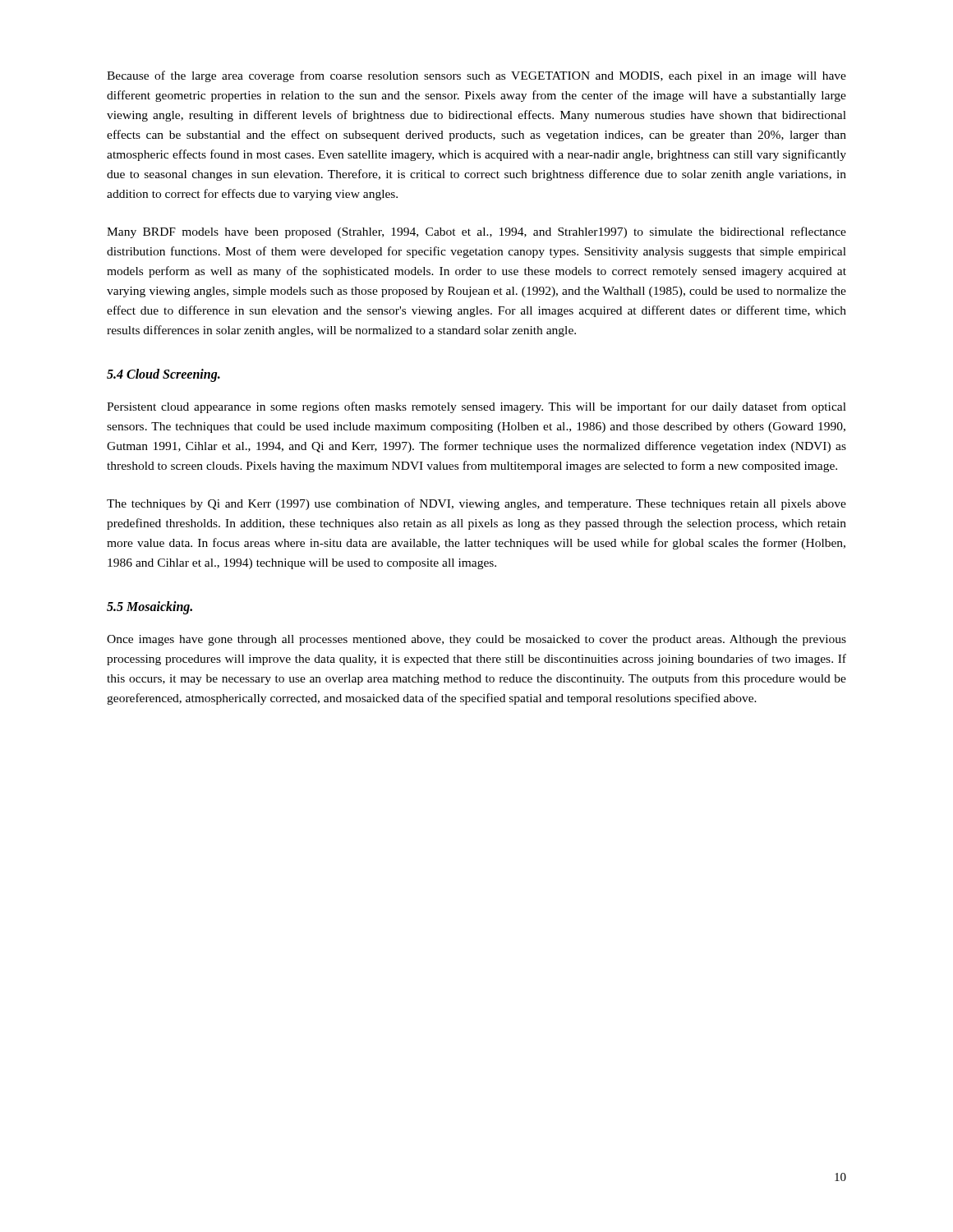Select the section header with the text "5.4 Cloud Screening."
This screenshot has height=1232, width=953.
[164, 374]
